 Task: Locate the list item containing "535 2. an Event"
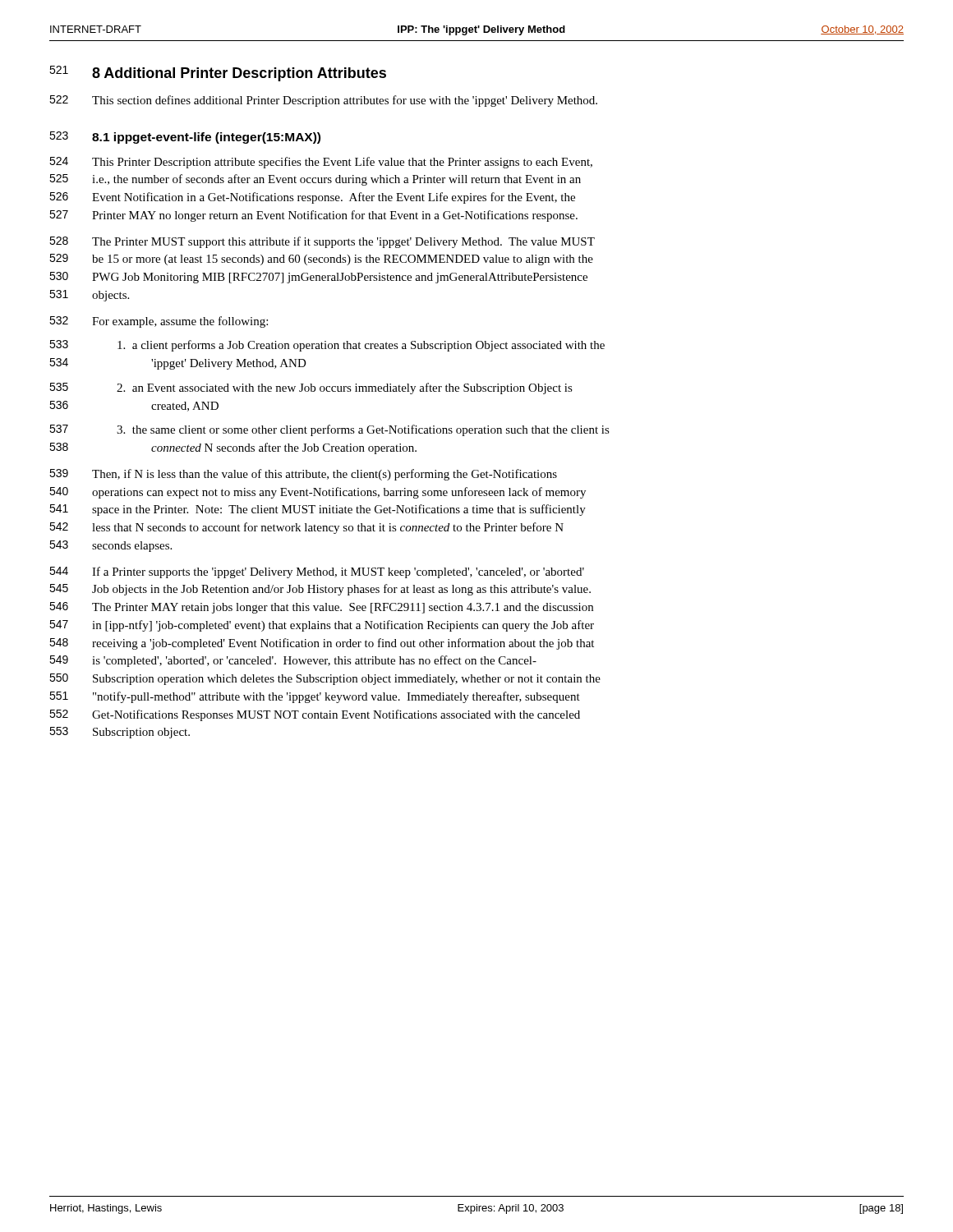pos(476,388)
